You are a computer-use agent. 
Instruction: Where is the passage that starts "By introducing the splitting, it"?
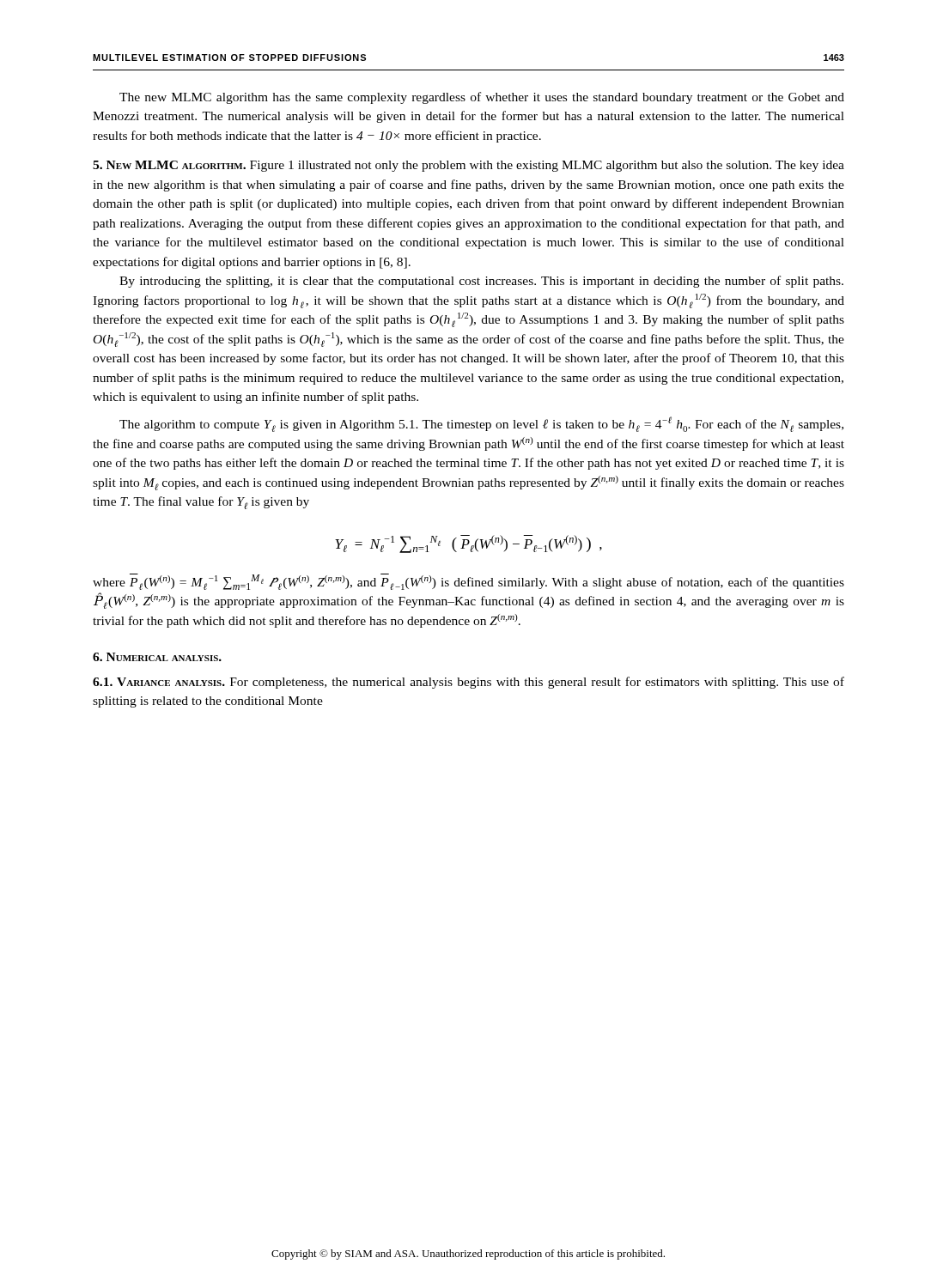(468, 339)
